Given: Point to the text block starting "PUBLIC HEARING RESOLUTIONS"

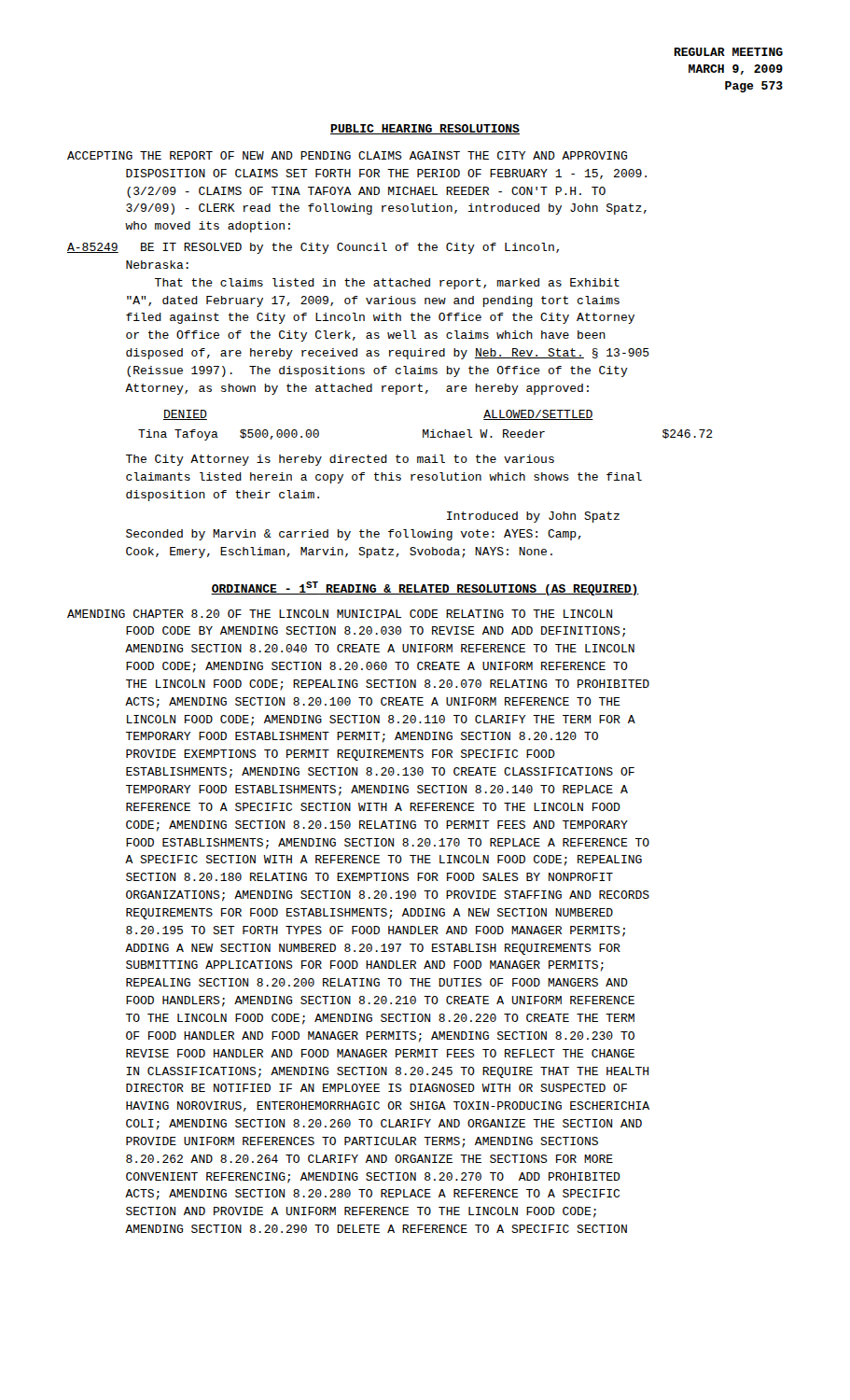Looking at the screenshot, I should (x=425, y=129).
